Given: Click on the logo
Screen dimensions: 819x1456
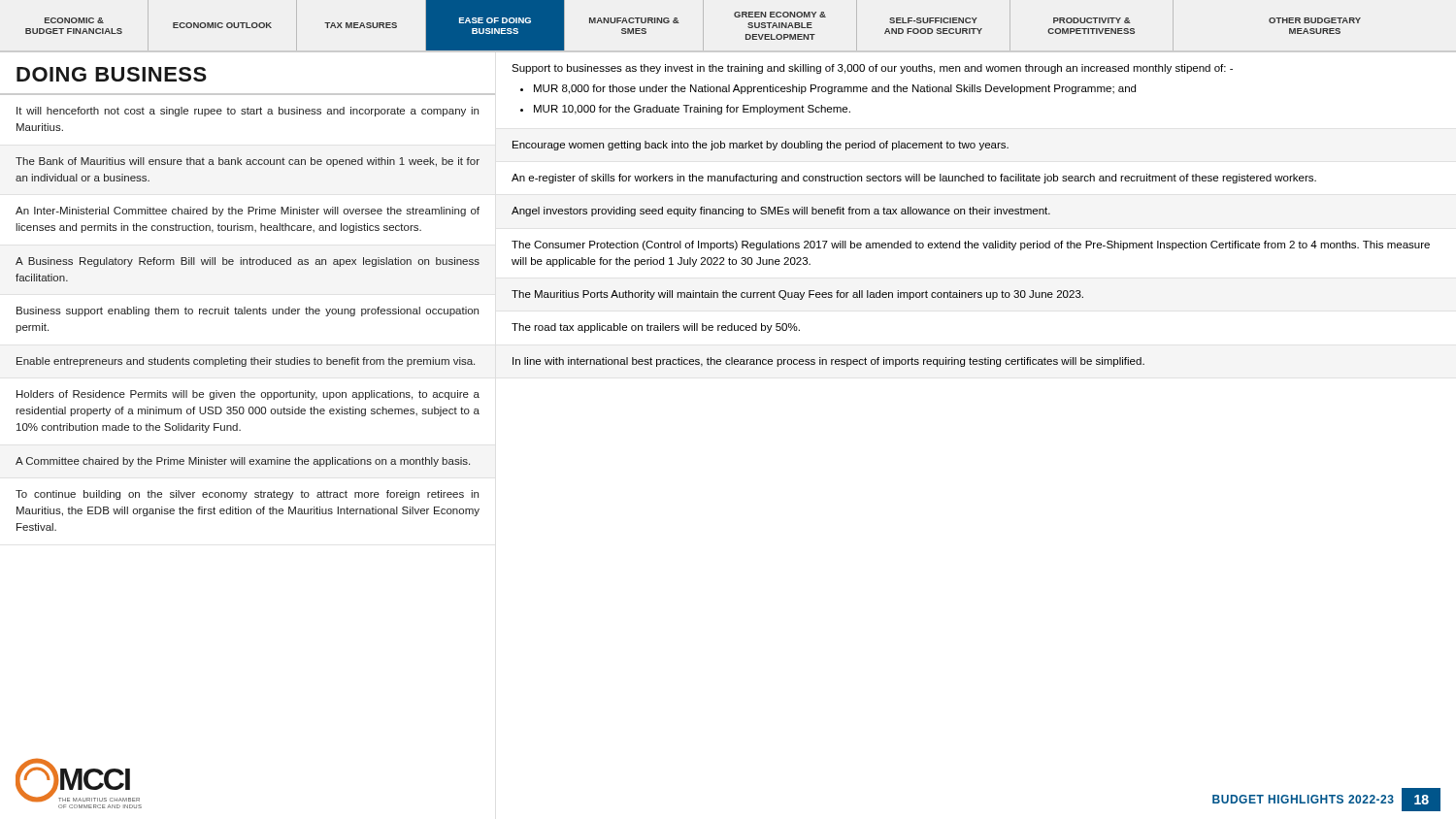Looking at the screenshot, I should pos(79,782).
